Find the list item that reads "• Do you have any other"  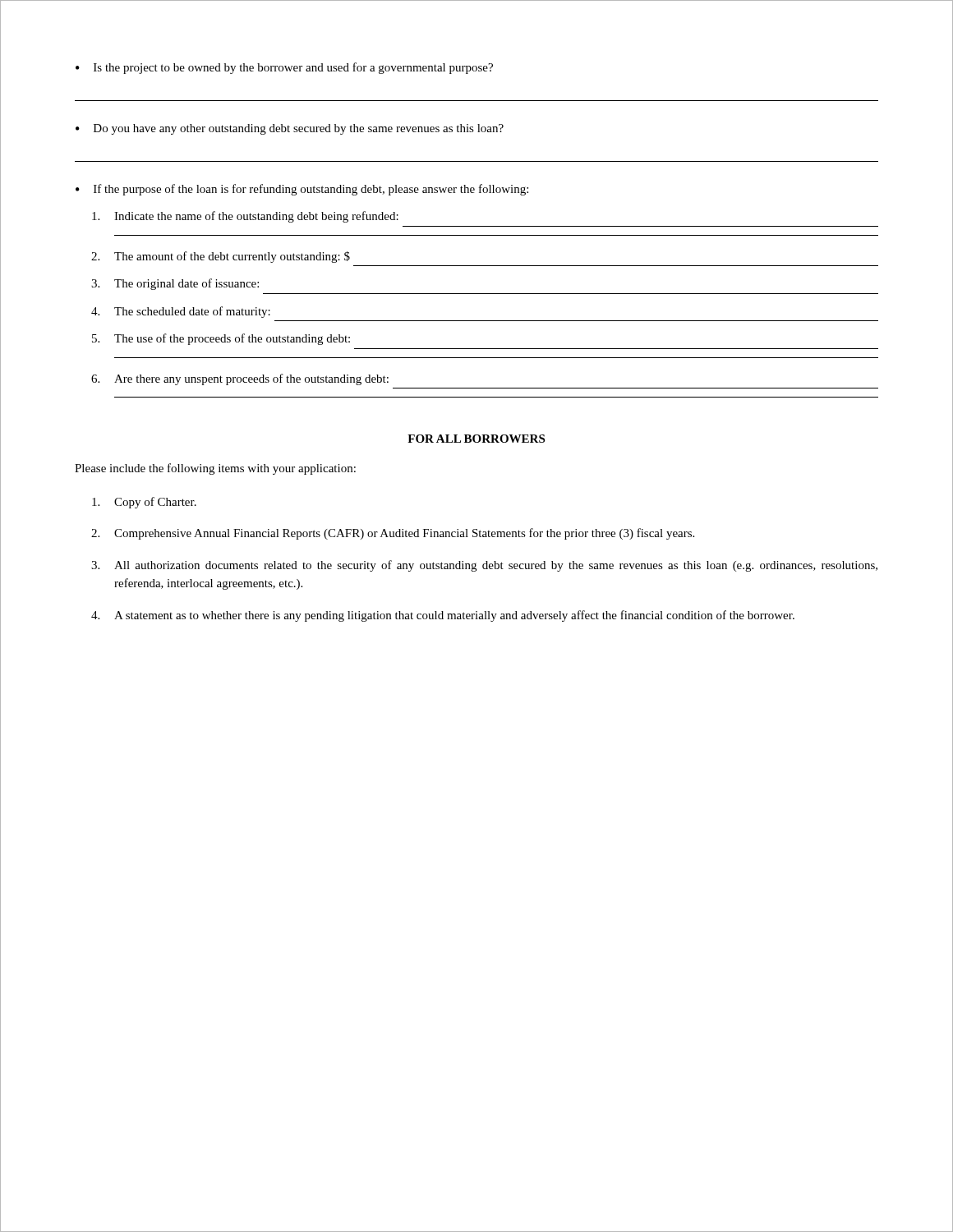pos(476,140)
